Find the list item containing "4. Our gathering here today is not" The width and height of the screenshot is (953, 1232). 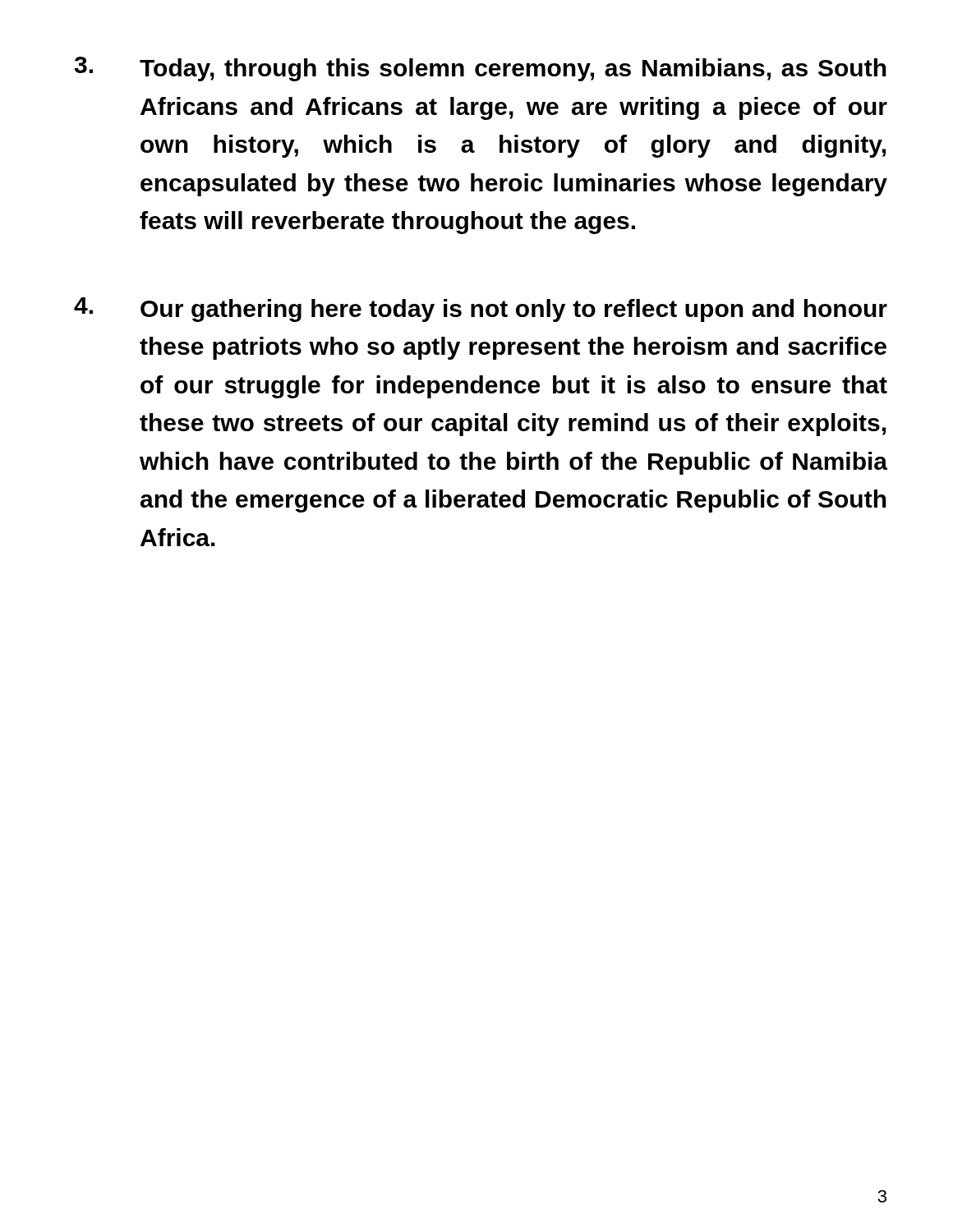click(481, 423)
